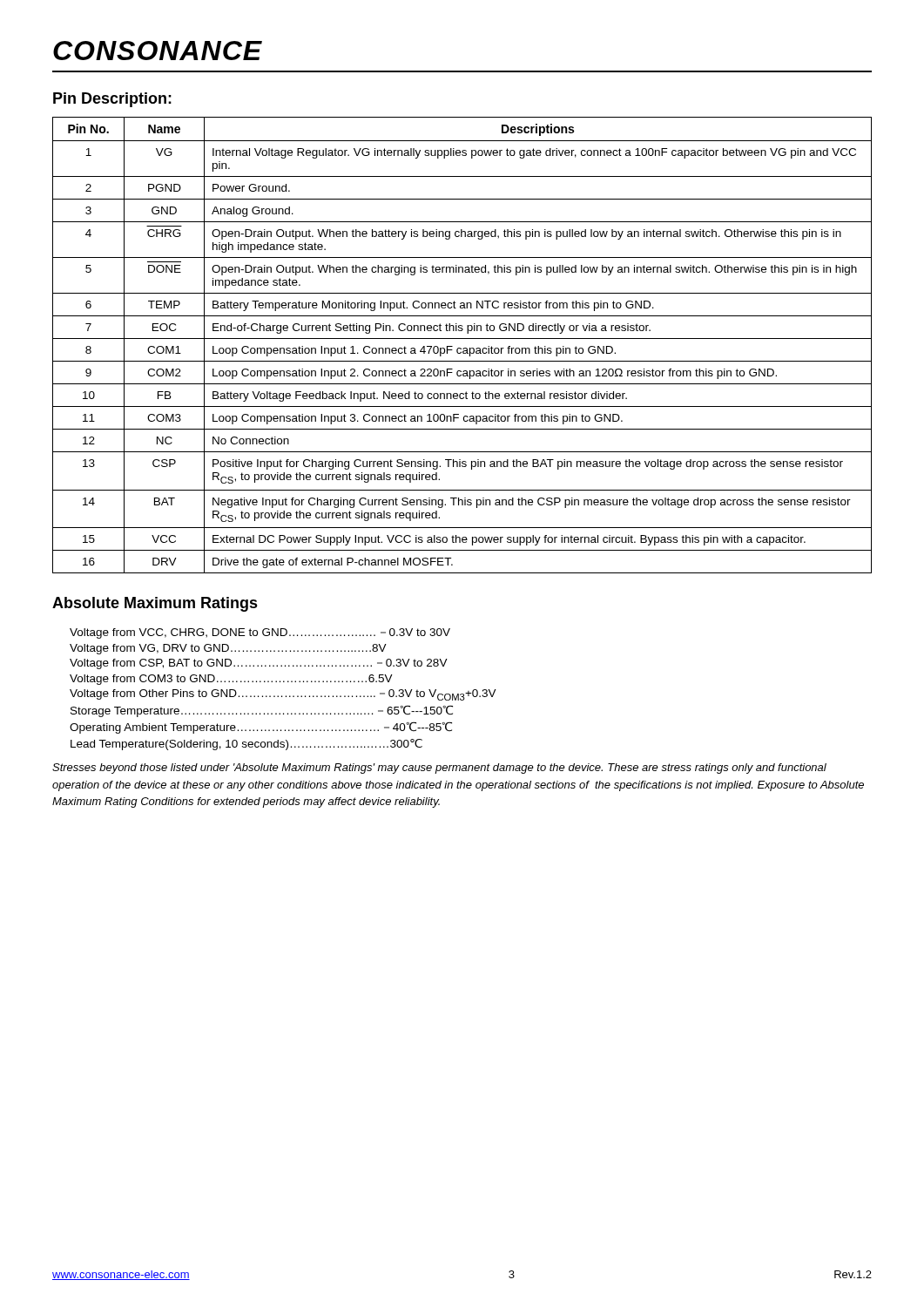
Task: Select the passage starting "Voltage from VG, DRV to GND…………………………...….8V"
Action: point(228,648)
